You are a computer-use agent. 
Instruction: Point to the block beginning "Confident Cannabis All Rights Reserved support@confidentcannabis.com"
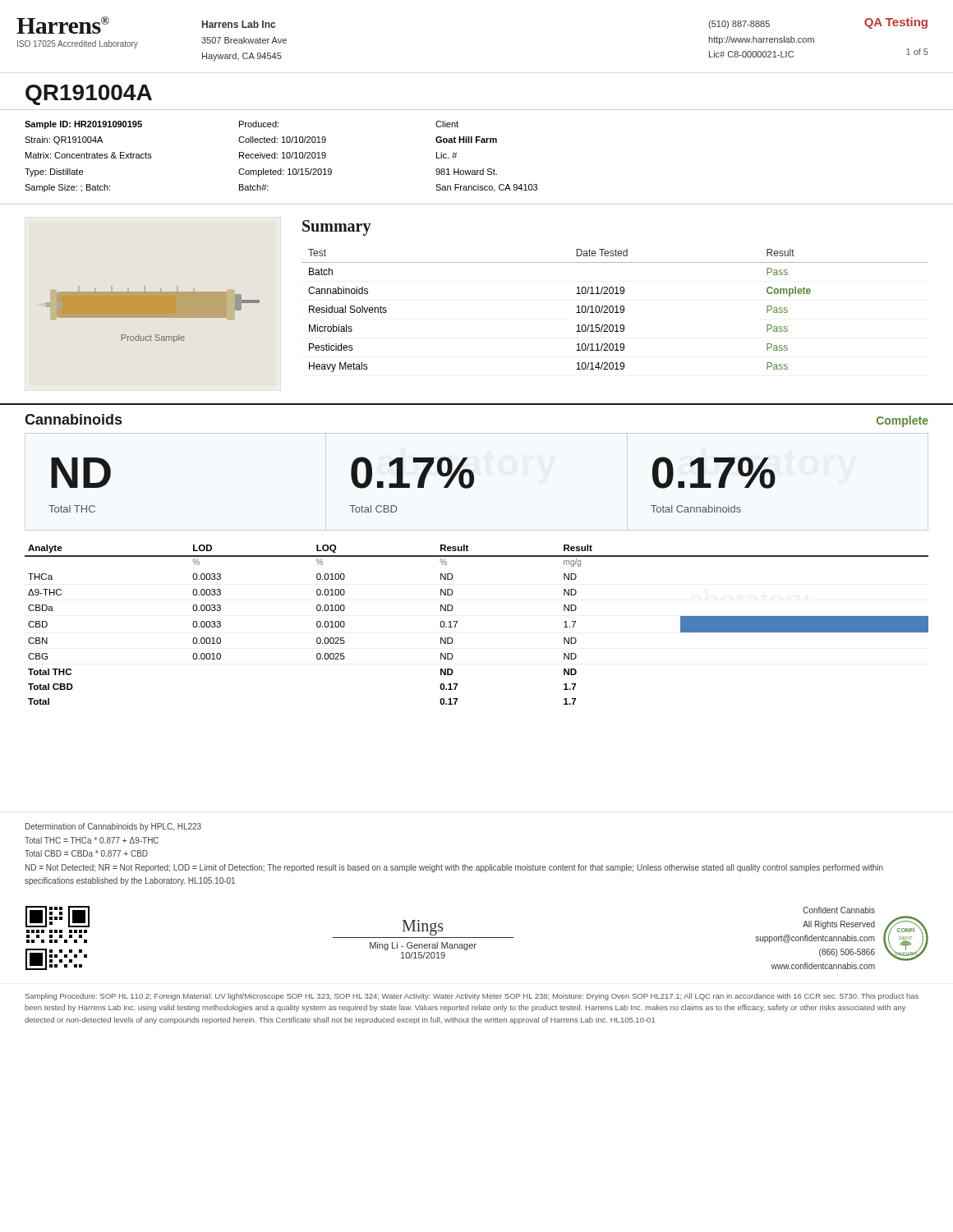coord(842,938)
